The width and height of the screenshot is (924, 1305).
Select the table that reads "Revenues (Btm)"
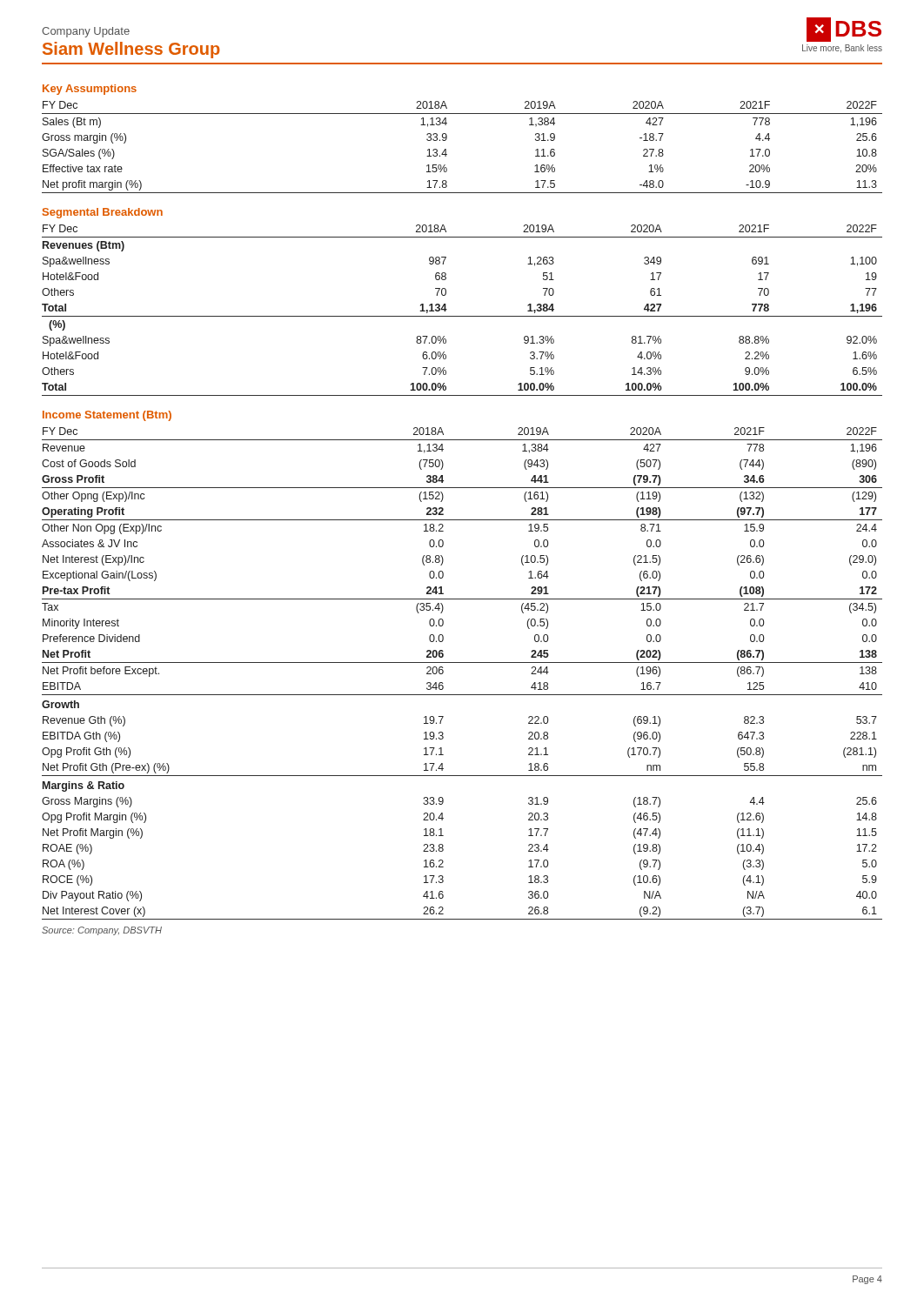click(462, 308)
